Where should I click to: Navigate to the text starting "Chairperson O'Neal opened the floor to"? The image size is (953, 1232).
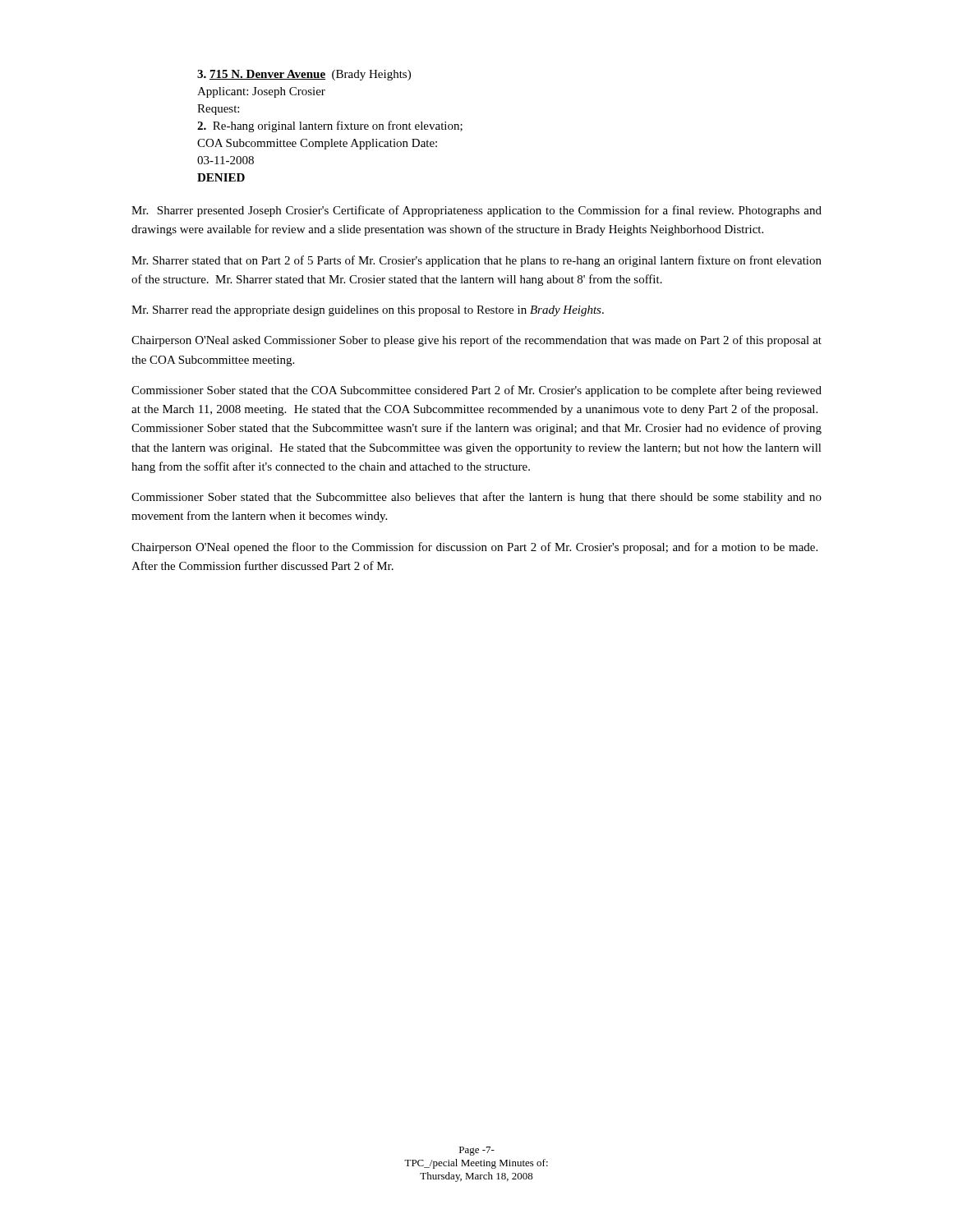tap(476, 556)
